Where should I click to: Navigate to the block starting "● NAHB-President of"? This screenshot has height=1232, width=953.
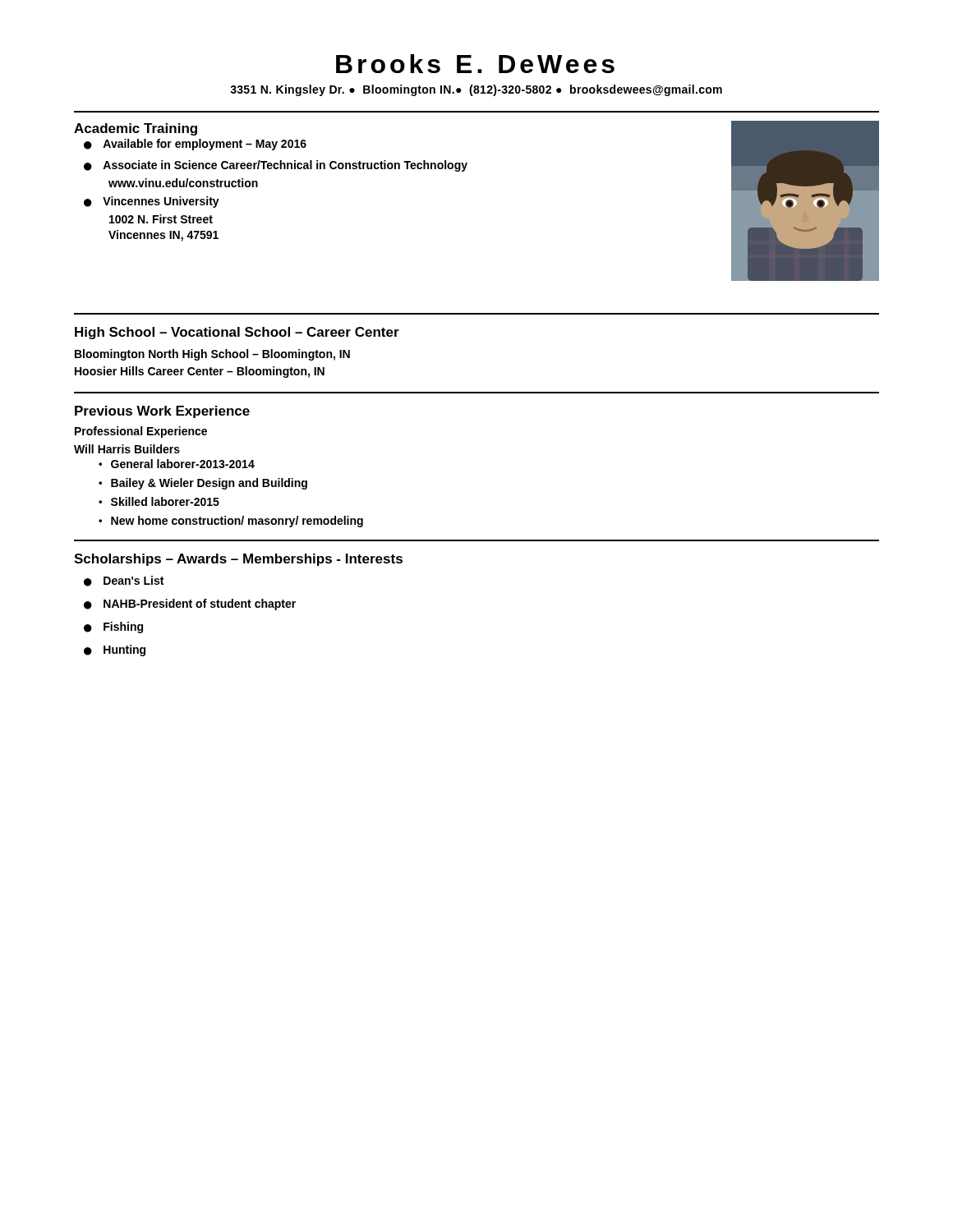point(189,605)
